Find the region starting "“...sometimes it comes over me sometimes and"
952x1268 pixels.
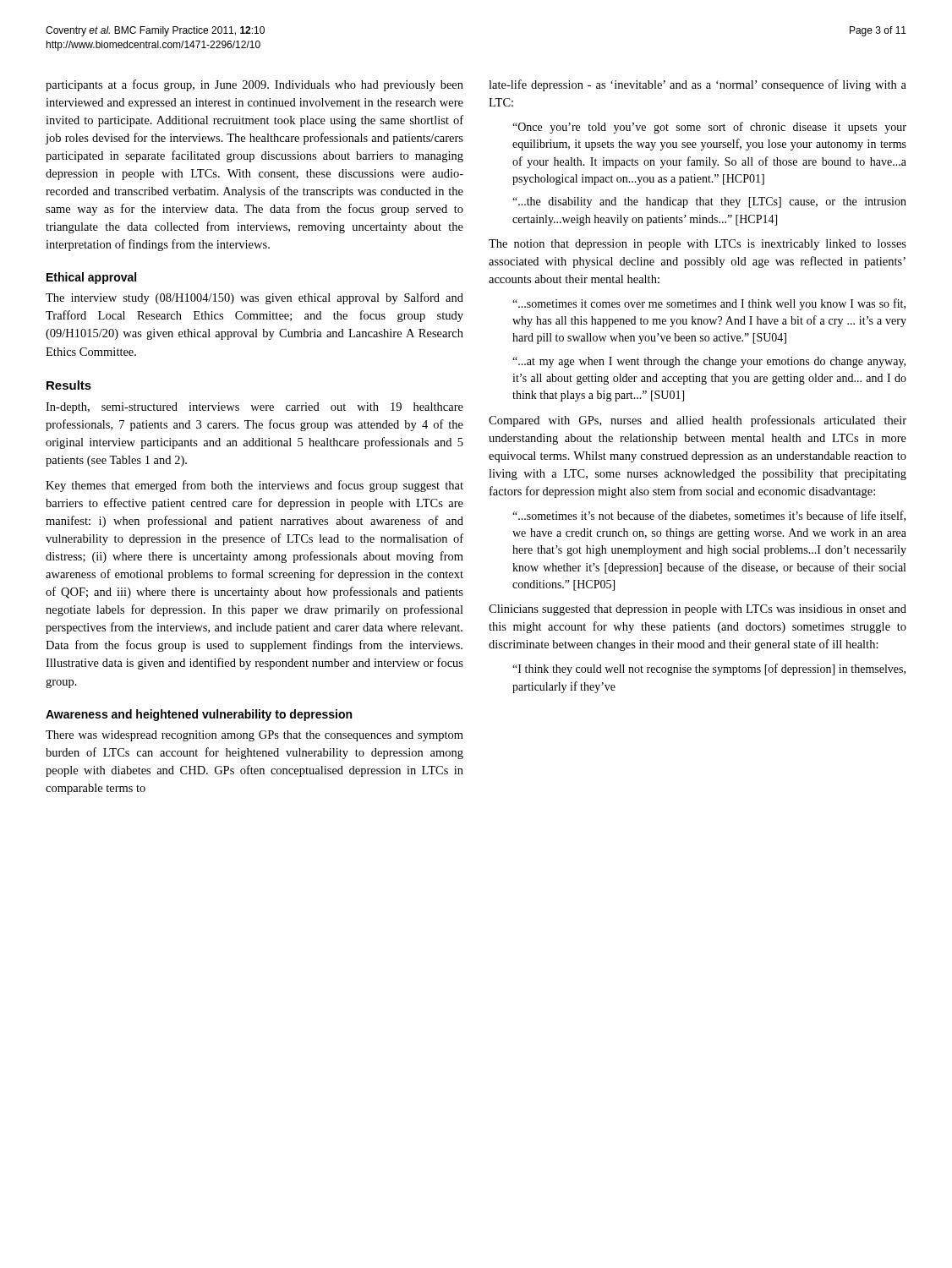709,350
